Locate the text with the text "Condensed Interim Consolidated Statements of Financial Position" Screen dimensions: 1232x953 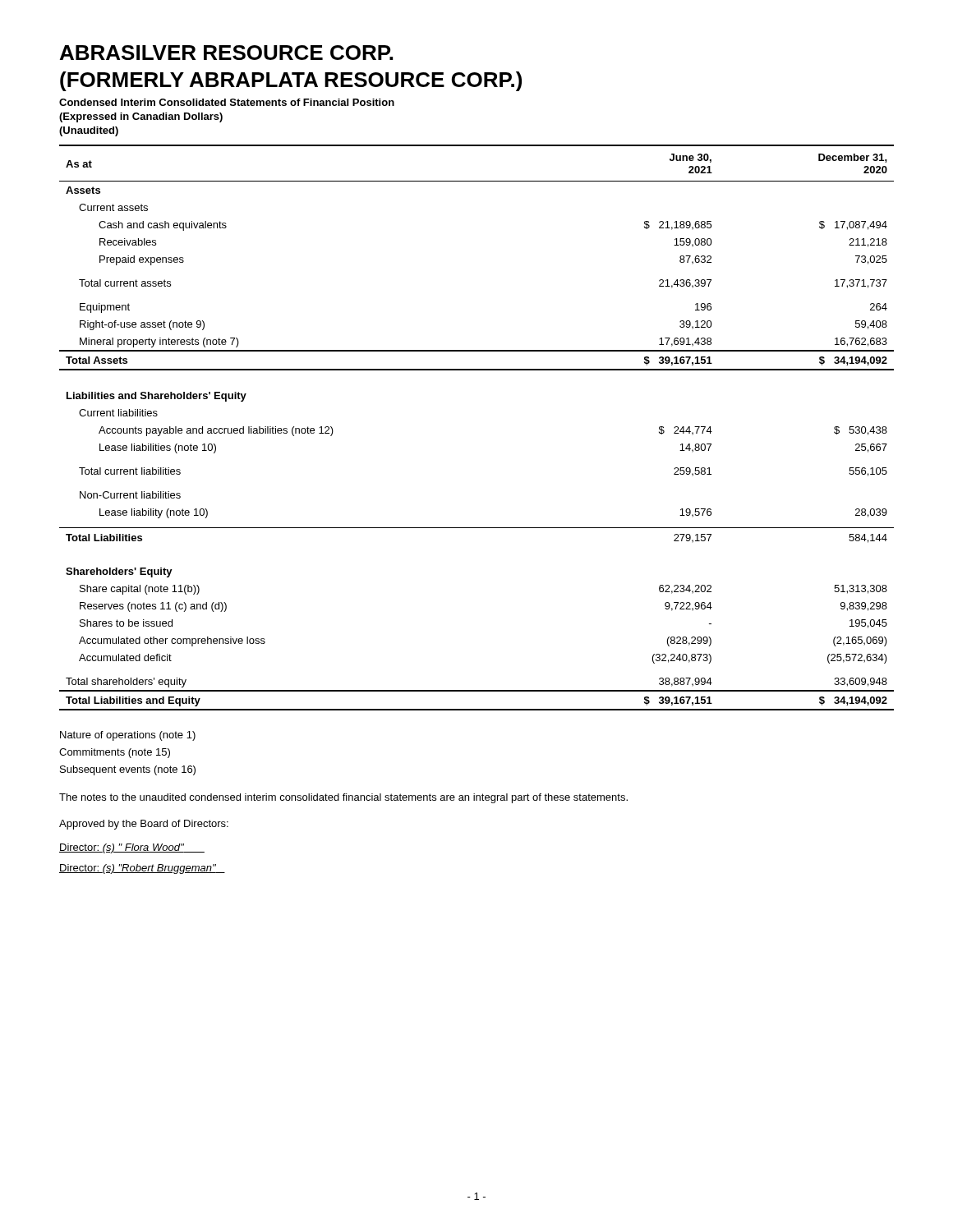(227, 102)
